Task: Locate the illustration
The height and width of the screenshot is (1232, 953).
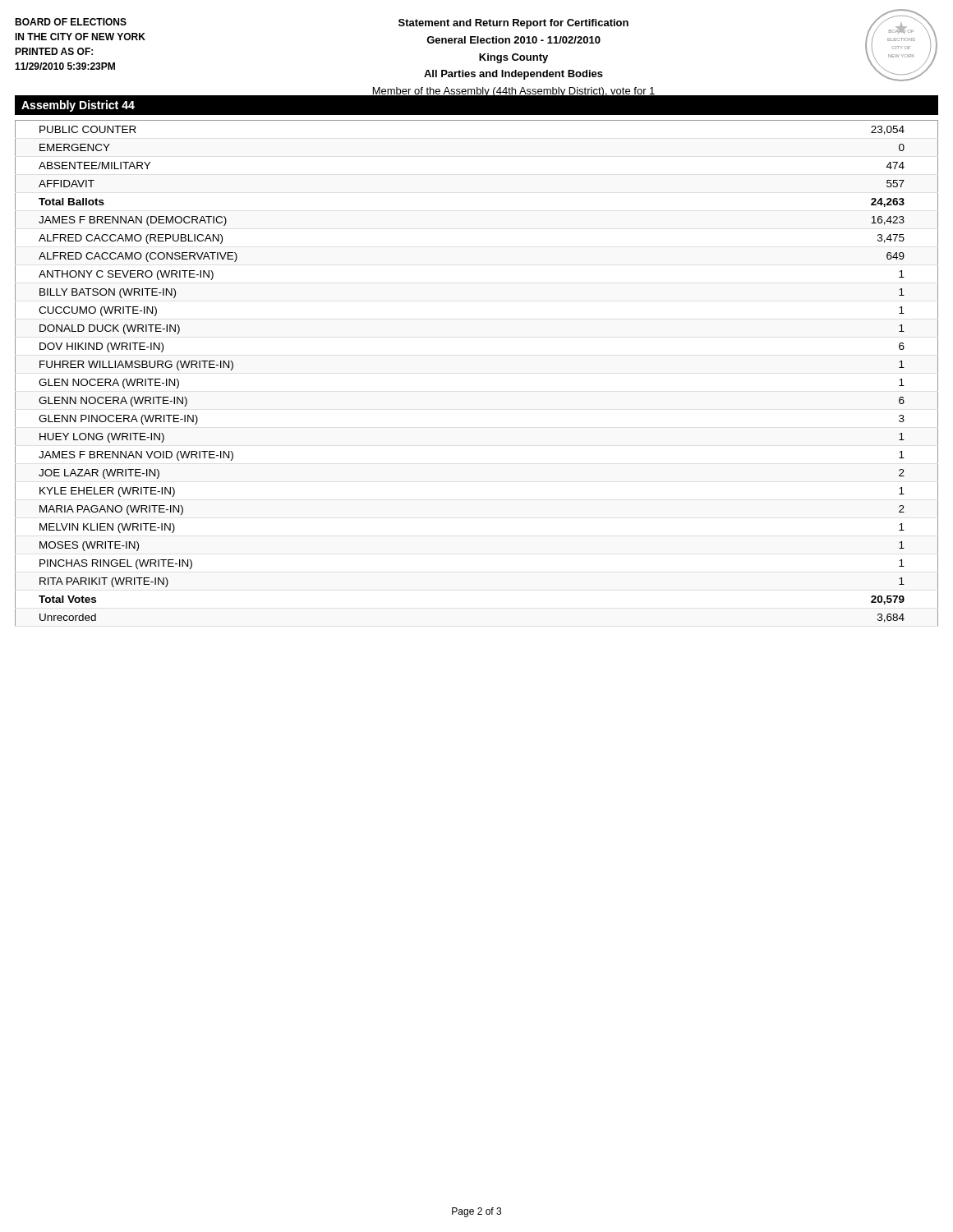Action: coord(901,45)
